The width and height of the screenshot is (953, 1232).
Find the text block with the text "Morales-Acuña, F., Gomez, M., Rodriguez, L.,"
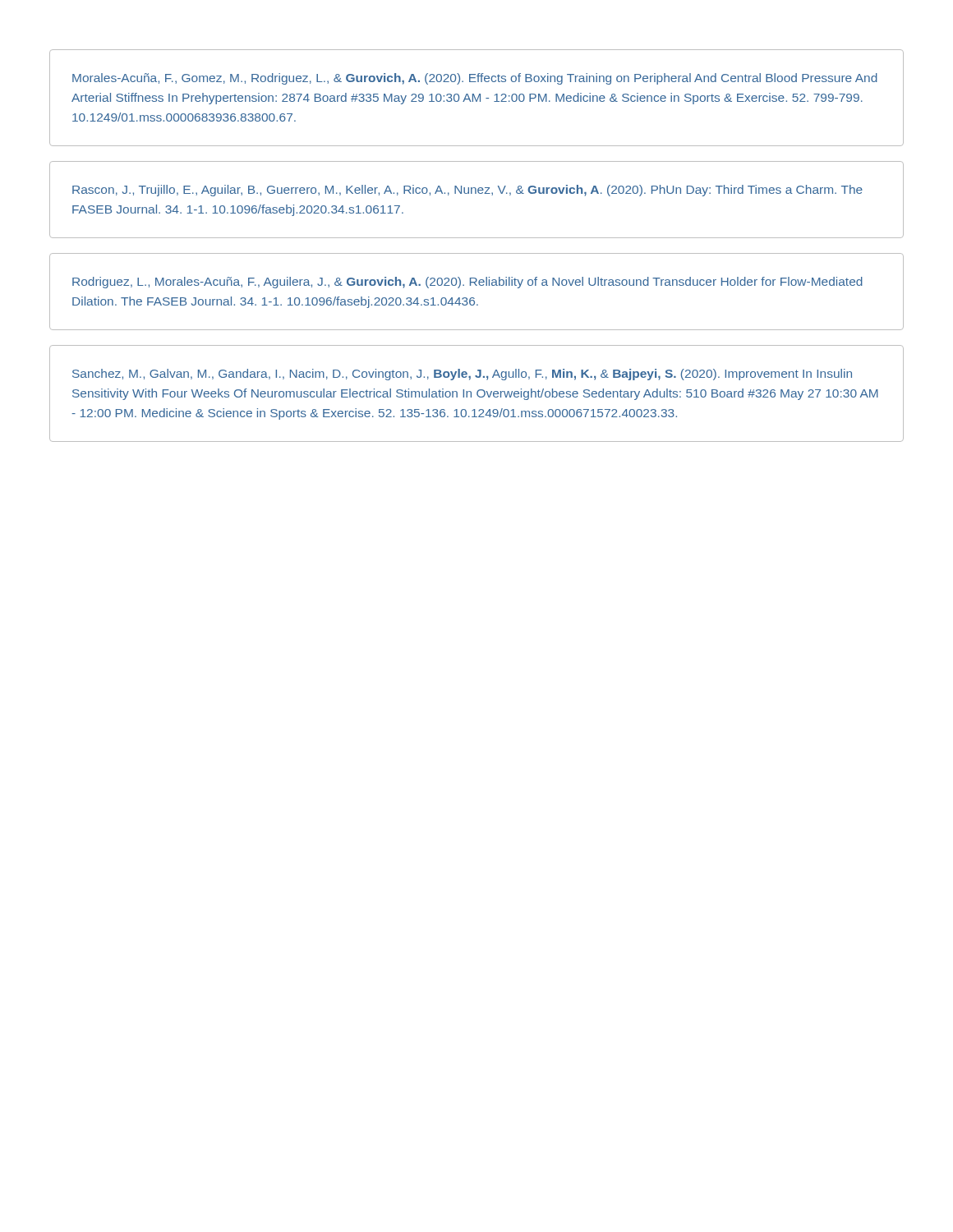(x=476, y=98)
